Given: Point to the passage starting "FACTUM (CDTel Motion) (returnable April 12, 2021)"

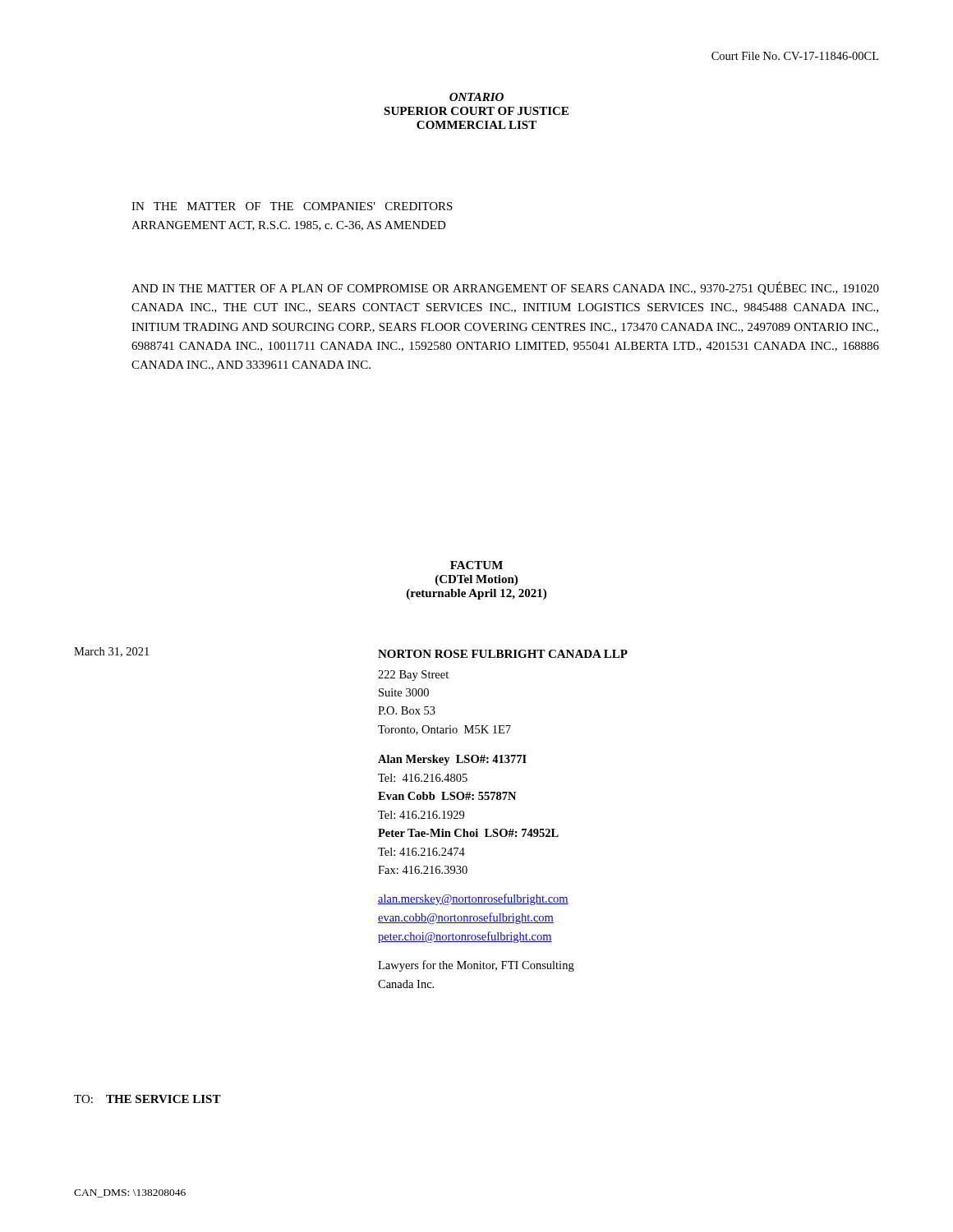Looking at the screenshot, I should (476, 579).
